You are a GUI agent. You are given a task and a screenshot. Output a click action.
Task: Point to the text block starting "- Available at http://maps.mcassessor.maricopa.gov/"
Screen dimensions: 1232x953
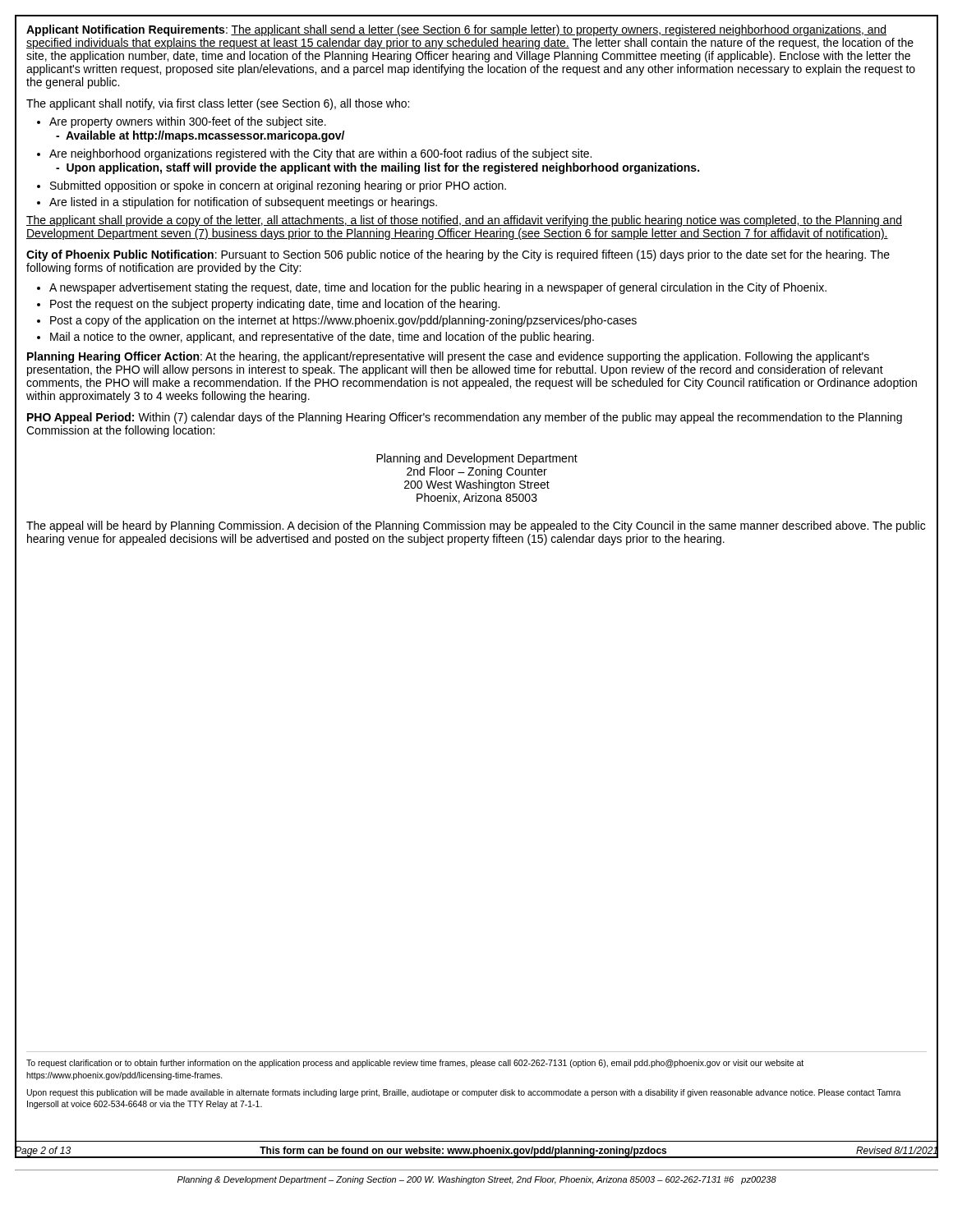(200, 136)
